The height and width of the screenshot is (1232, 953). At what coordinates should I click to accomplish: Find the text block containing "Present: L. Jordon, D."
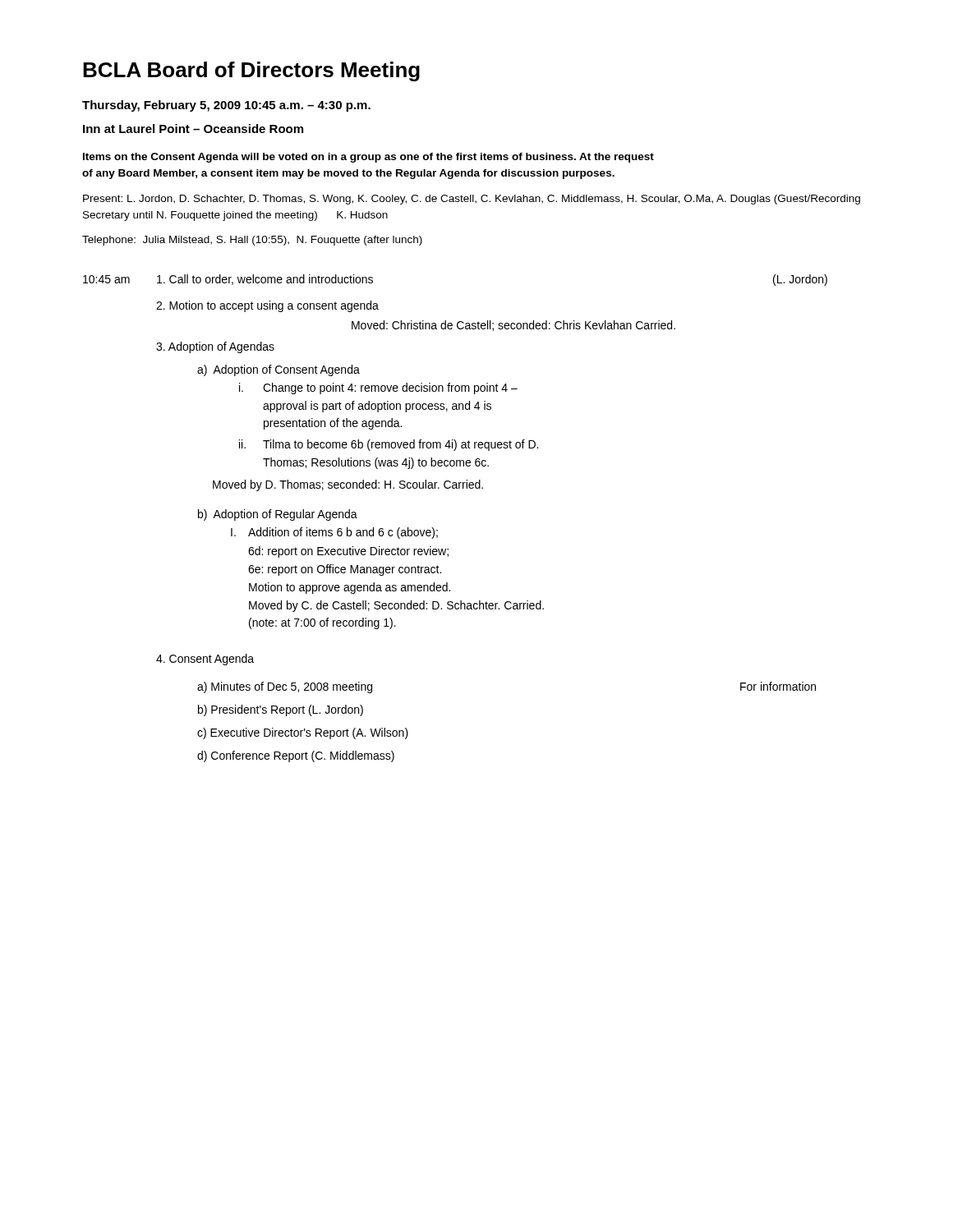click(x=471, y=206)
